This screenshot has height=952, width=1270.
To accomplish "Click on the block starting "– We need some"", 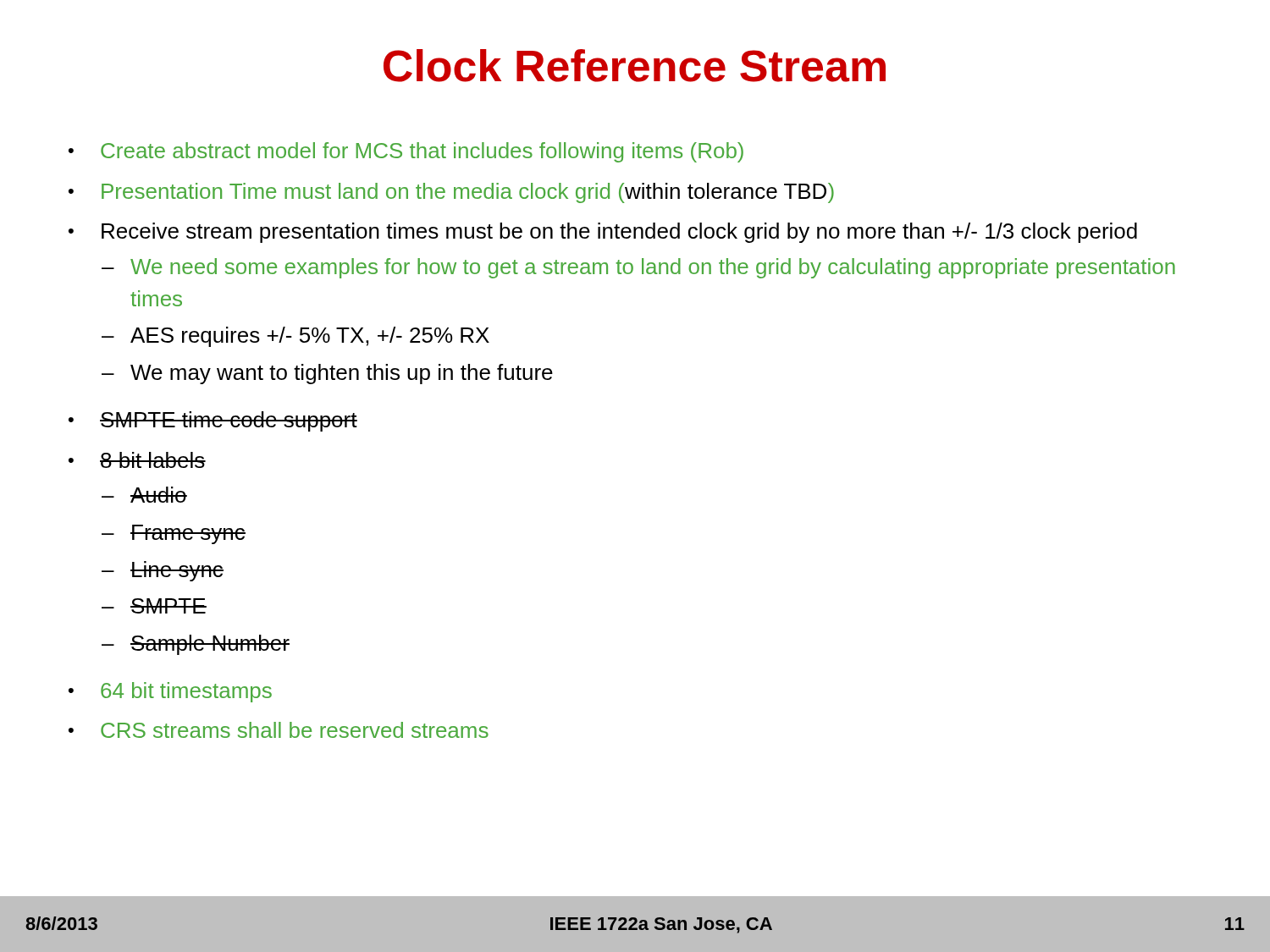I will (x=652, y=283).
